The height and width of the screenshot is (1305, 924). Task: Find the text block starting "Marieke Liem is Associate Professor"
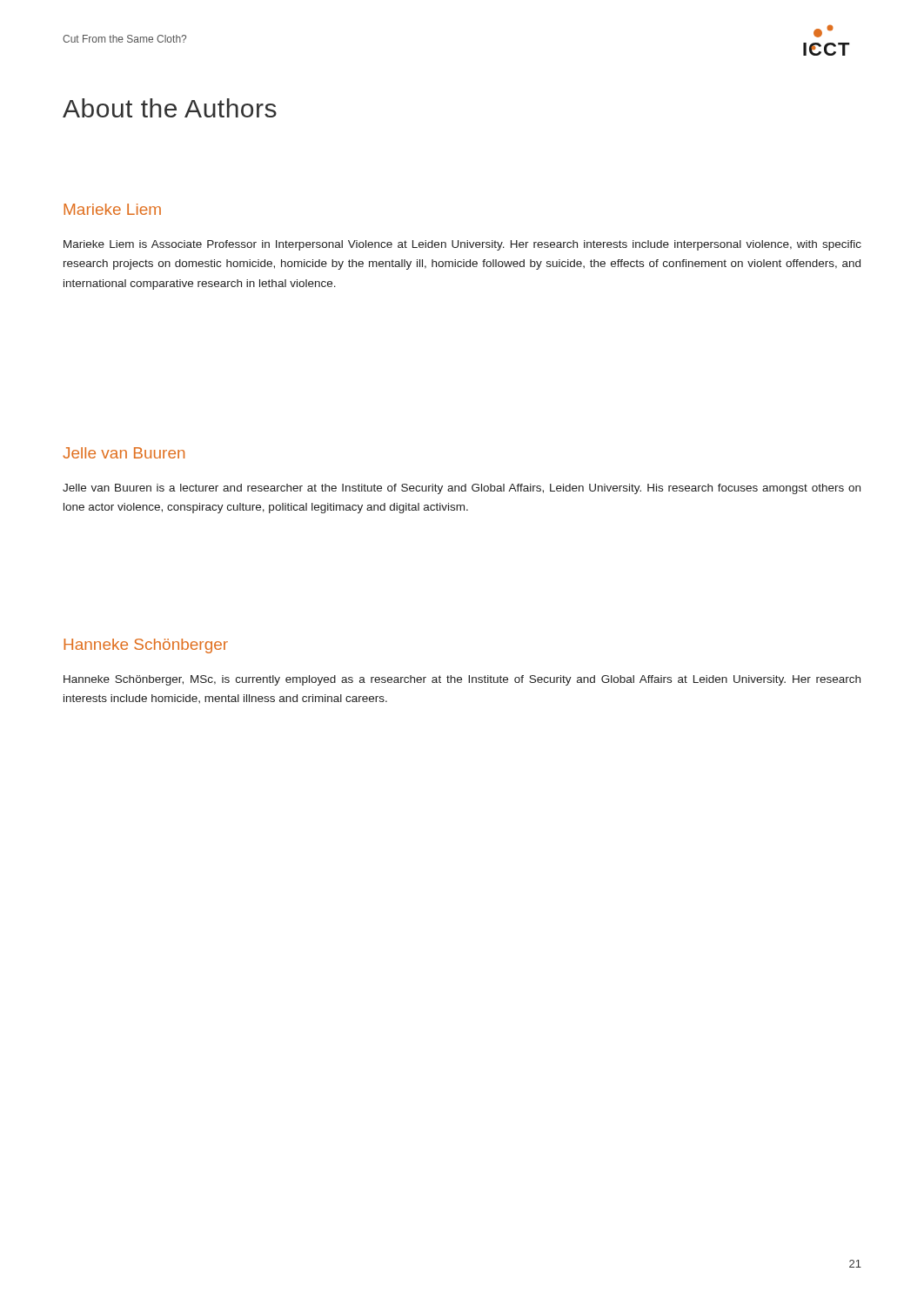point(462,263)
